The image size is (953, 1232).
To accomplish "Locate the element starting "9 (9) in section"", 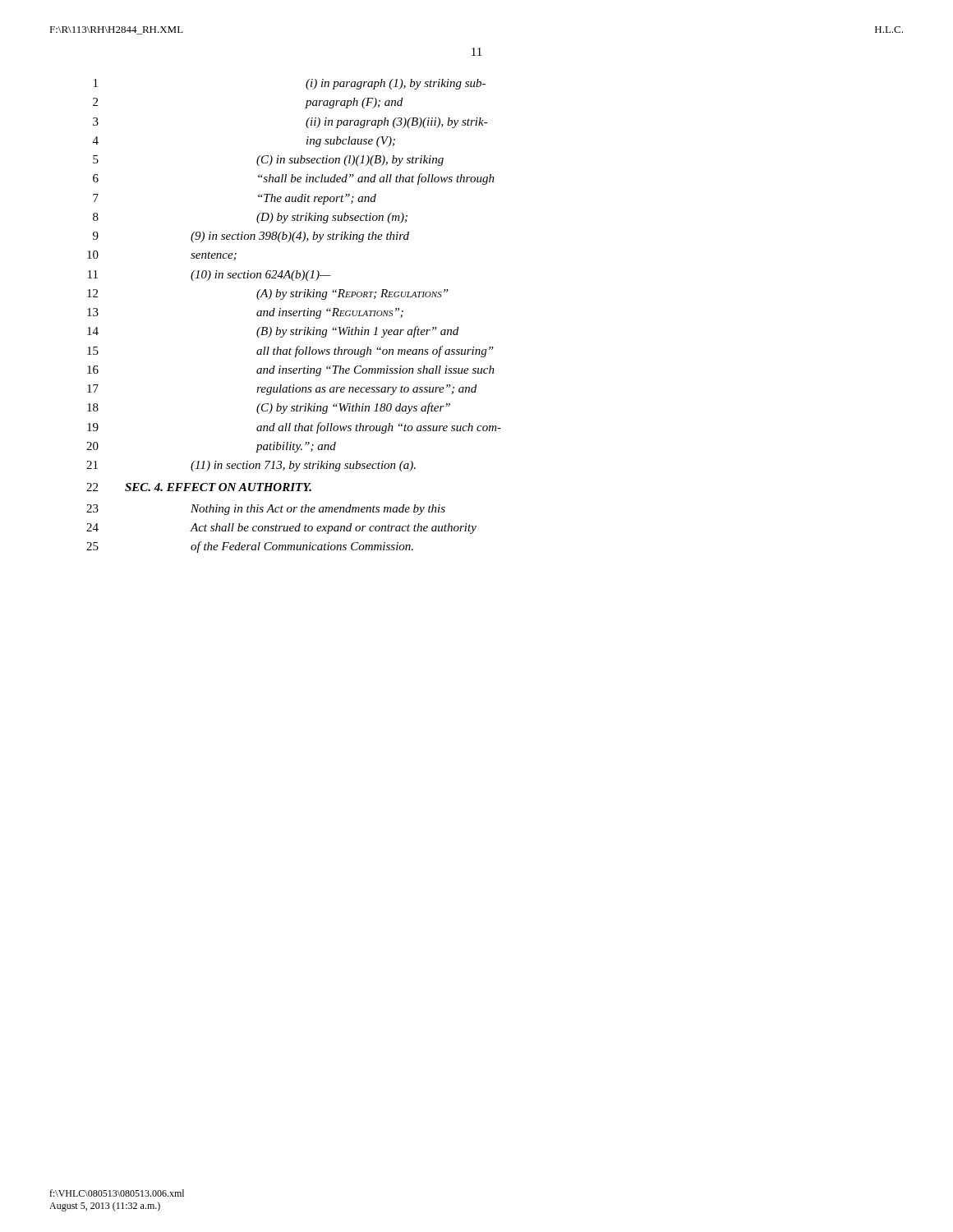I will (251, 237).
